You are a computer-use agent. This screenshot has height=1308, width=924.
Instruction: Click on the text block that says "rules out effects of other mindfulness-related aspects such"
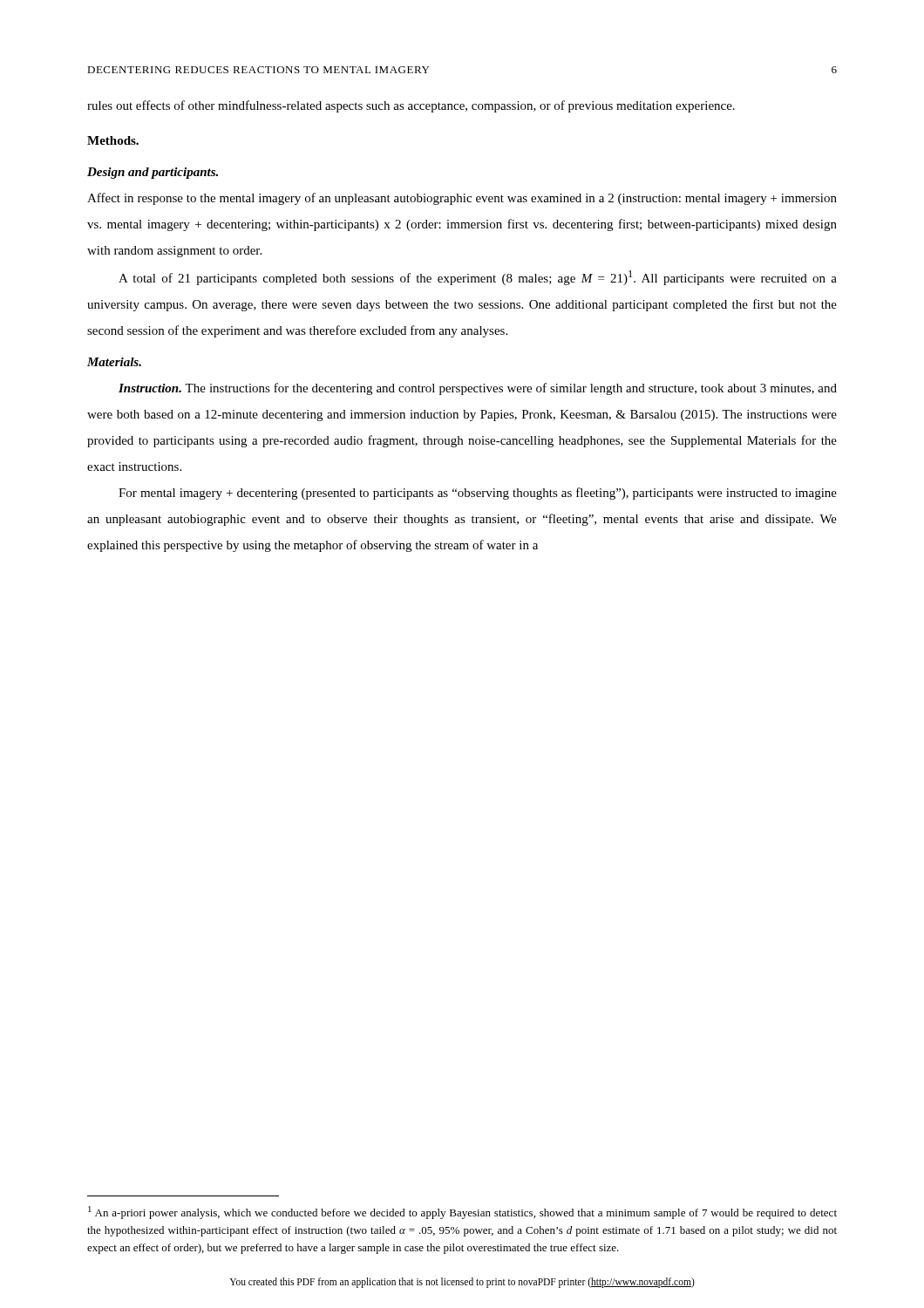[x=411, y=105]
